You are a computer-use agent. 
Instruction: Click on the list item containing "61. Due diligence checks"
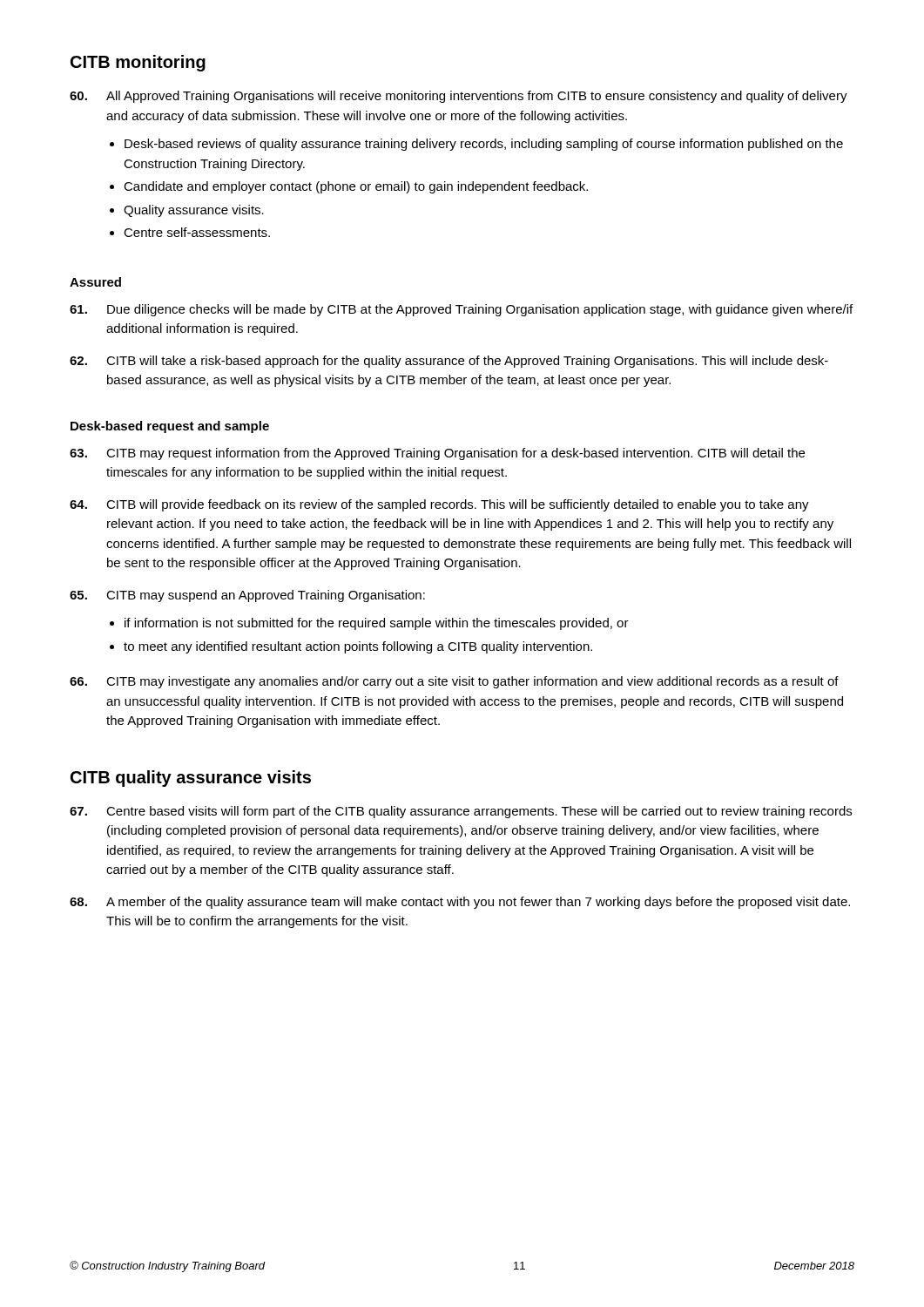click(x=462, y=319)
